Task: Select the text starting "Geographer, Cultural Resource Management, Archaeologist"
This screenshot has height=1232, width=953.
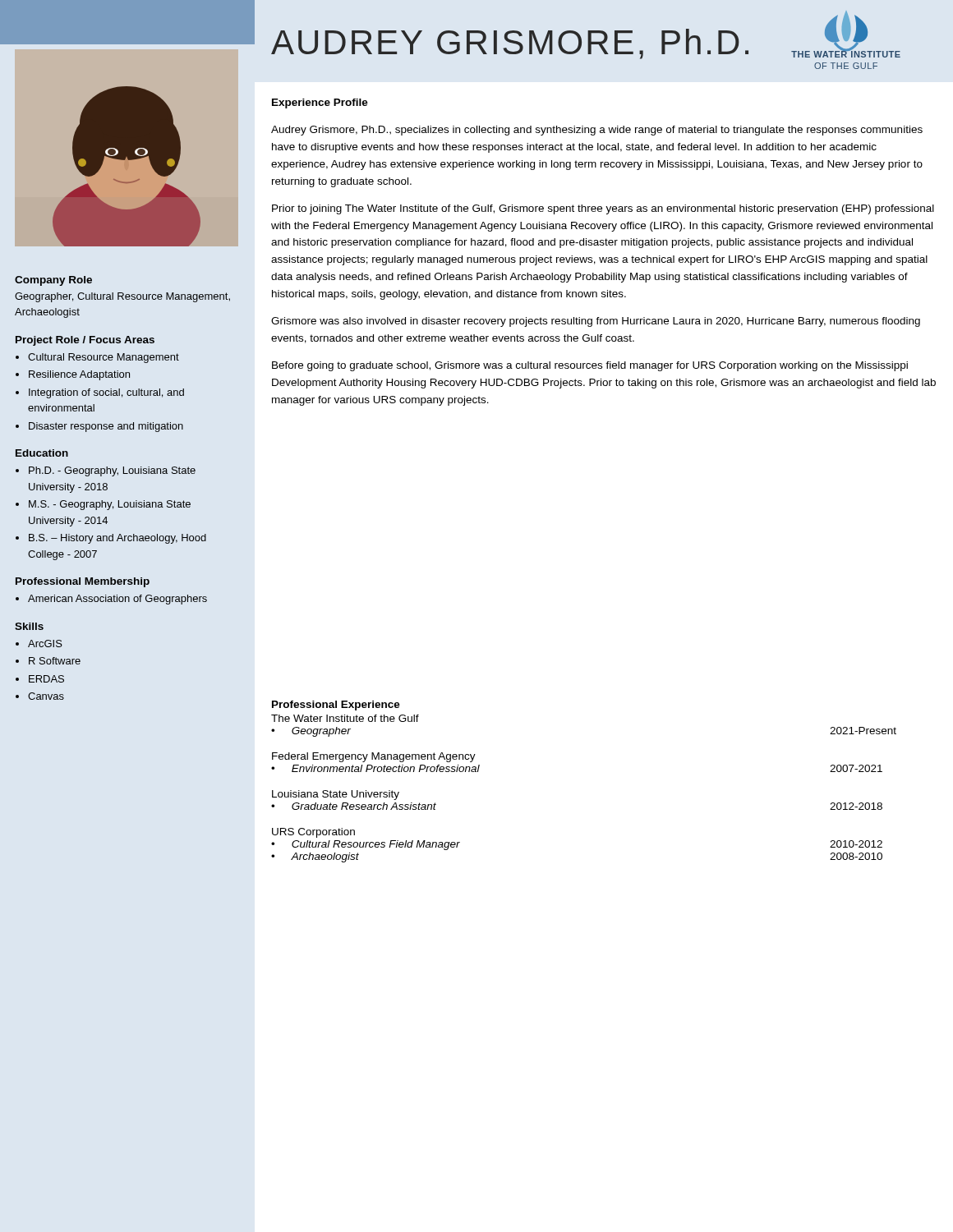Action: point(127,305)
